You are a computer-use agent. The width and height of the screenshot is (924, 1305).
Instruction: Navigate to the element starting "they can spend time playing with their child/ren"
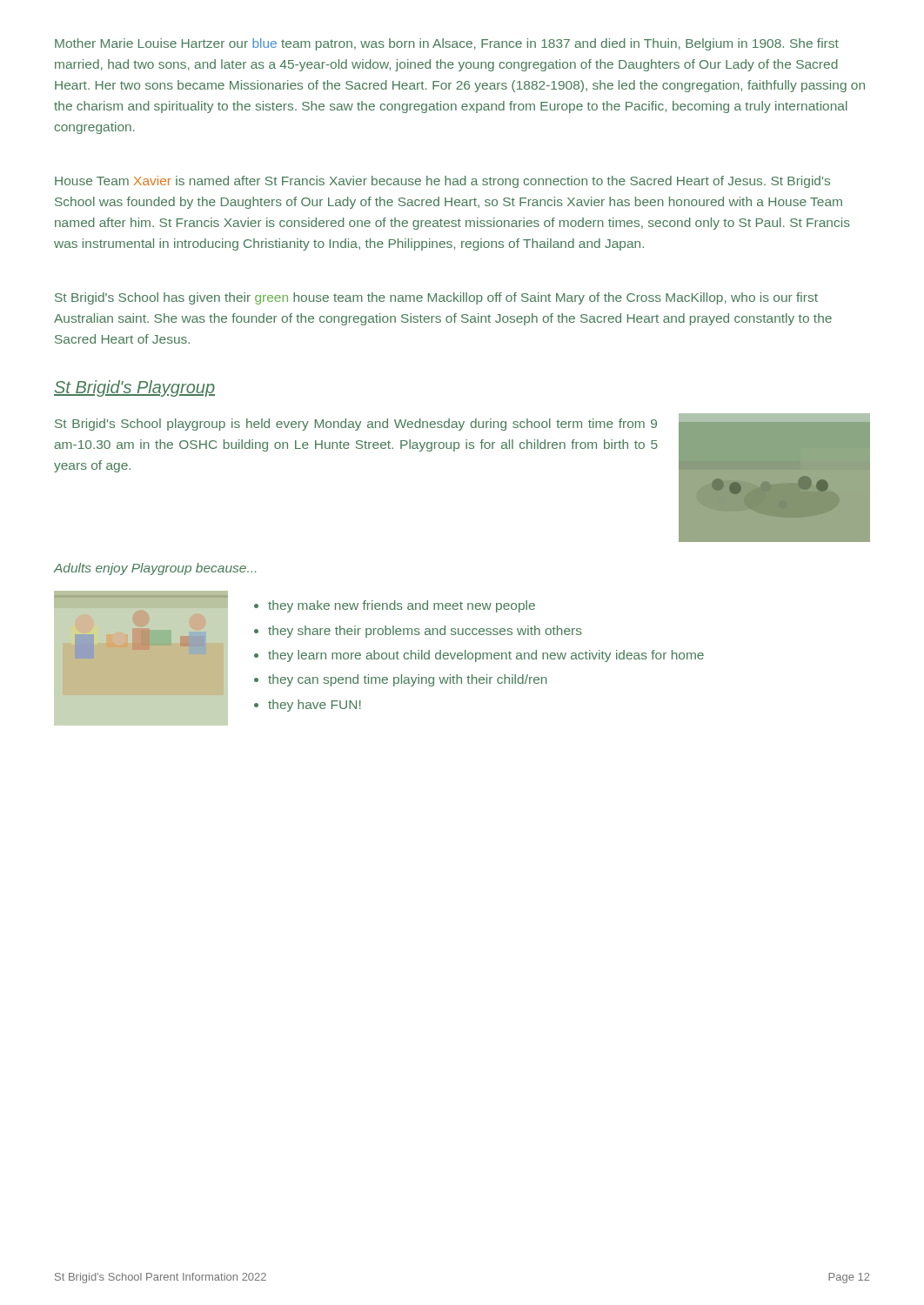point(408,679)
